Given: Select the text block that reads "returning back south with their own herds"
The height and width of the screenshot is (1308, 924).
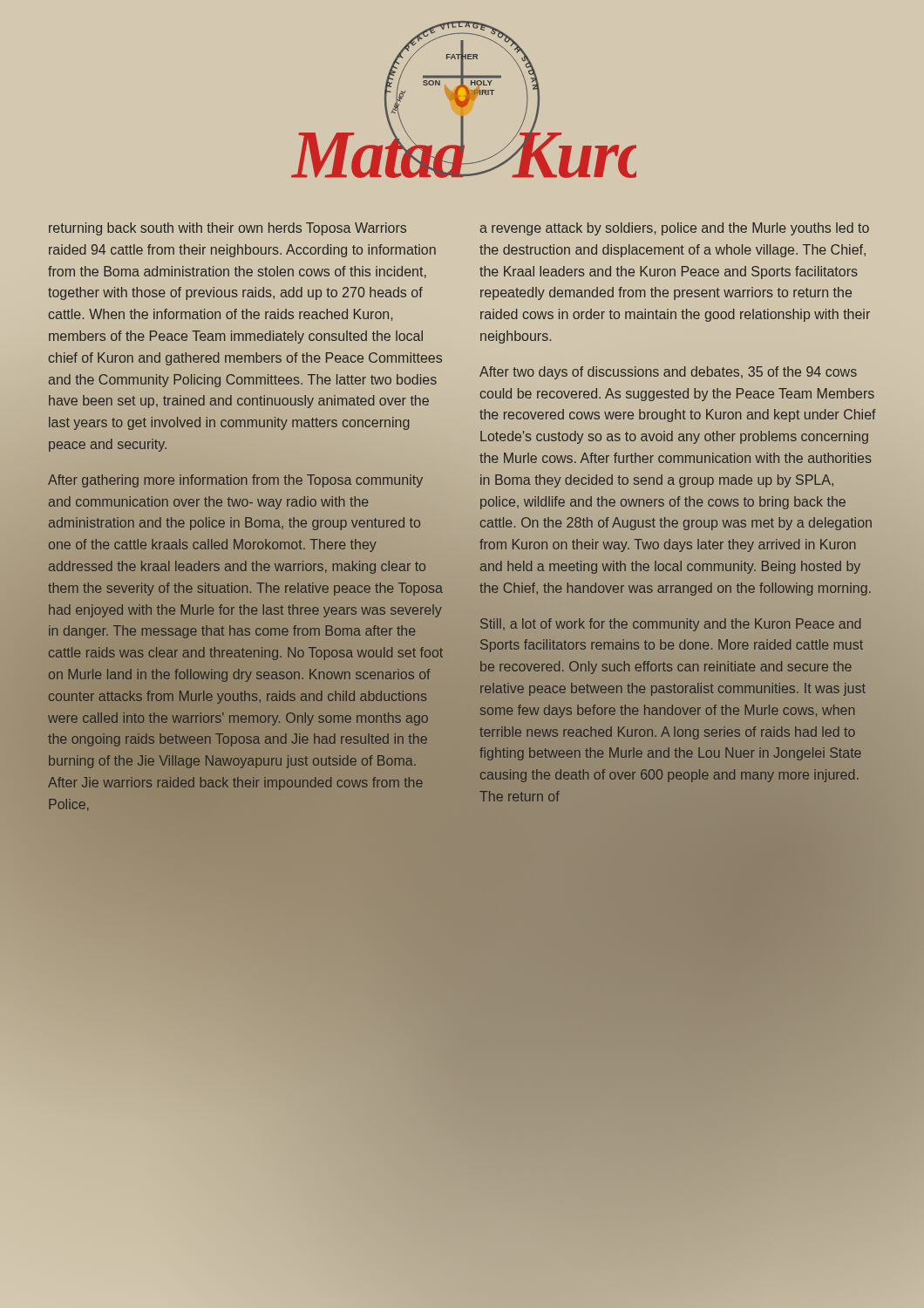Looking at the screenshot, I should coord(245,336).
